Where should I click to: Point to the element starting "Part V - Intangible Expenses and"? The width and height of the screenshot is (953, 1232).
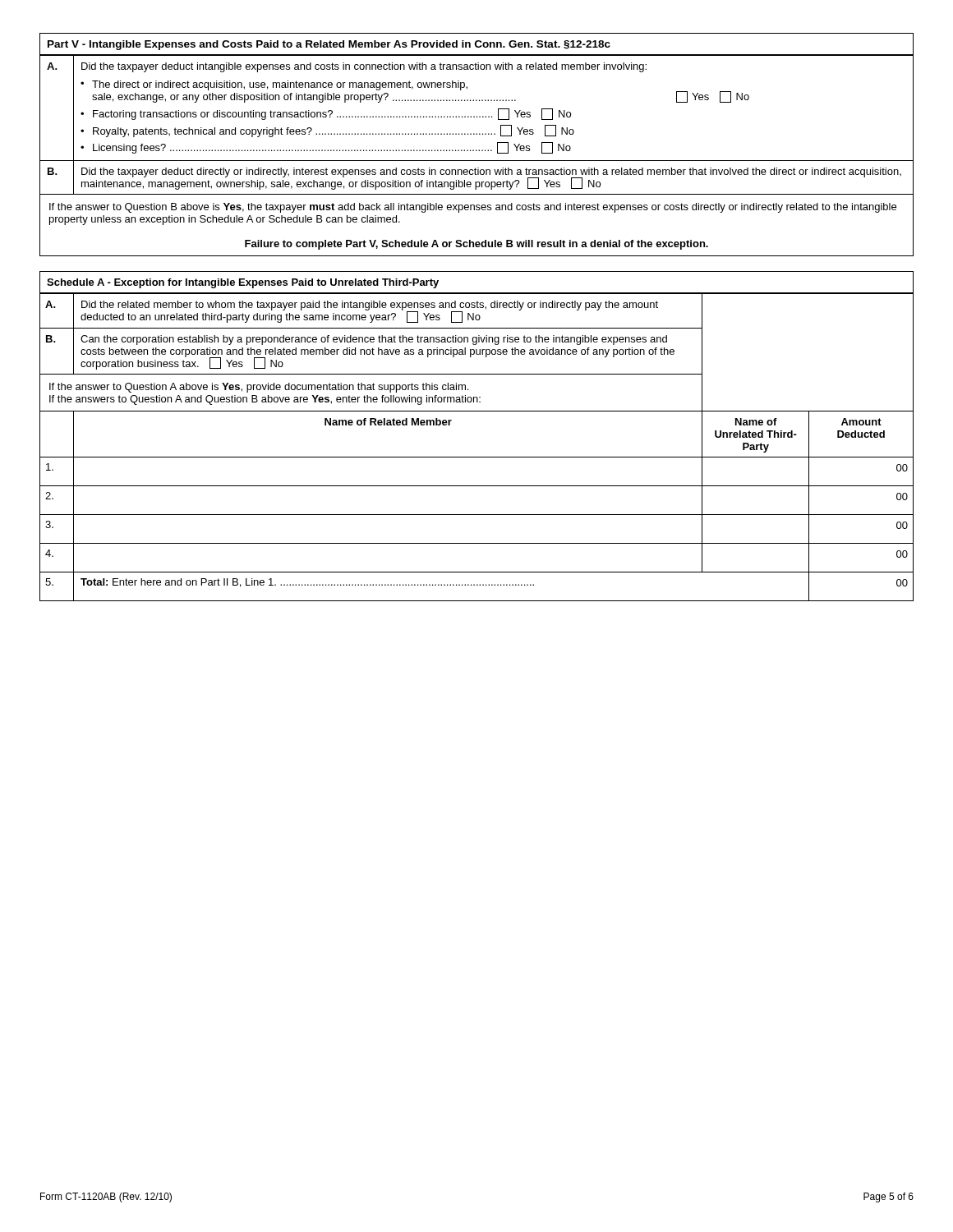tap(329, 44)
